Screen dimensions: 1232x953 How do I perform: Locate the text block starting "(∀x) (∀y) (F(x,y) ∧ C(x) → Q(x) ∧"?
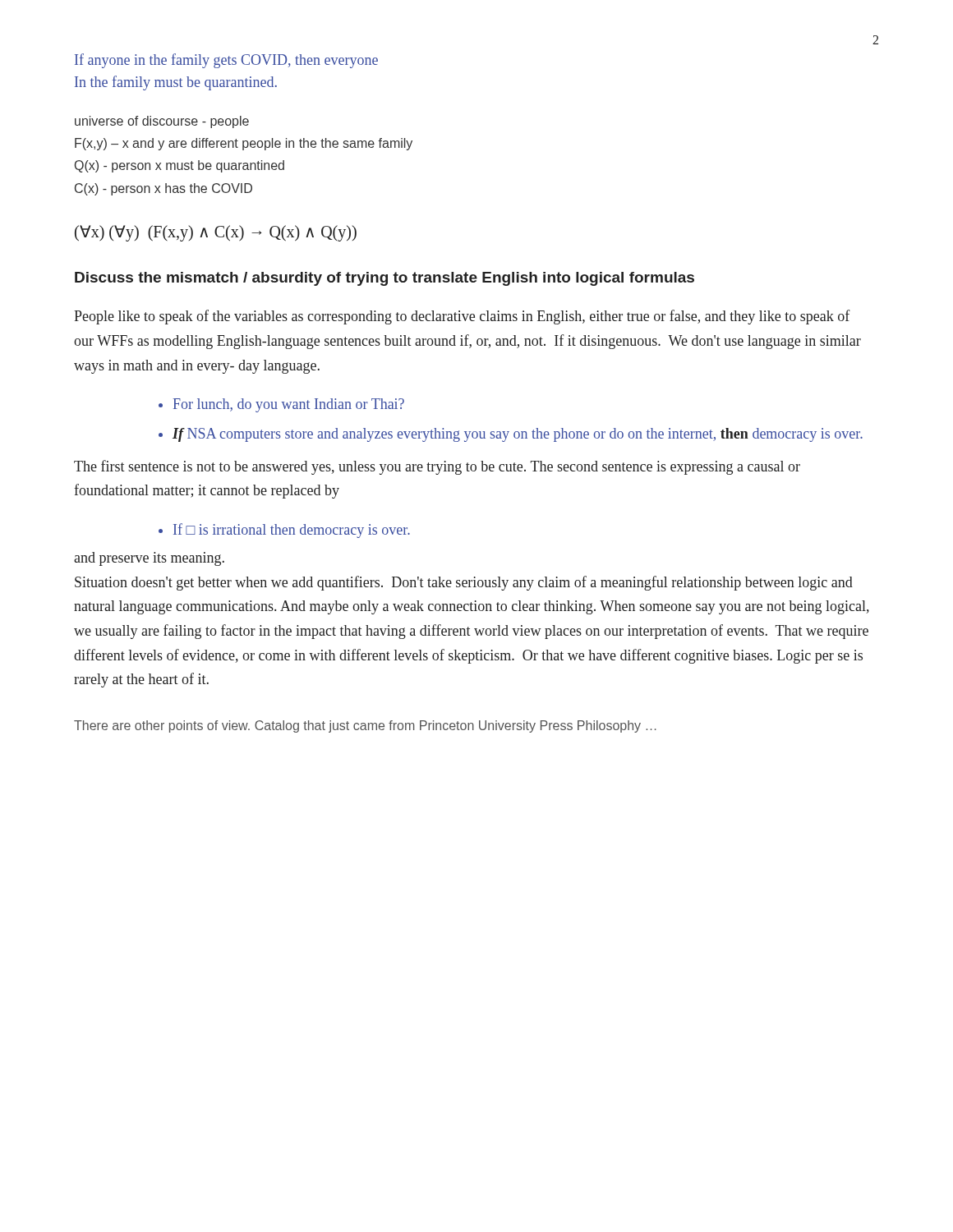pos(215,231)
